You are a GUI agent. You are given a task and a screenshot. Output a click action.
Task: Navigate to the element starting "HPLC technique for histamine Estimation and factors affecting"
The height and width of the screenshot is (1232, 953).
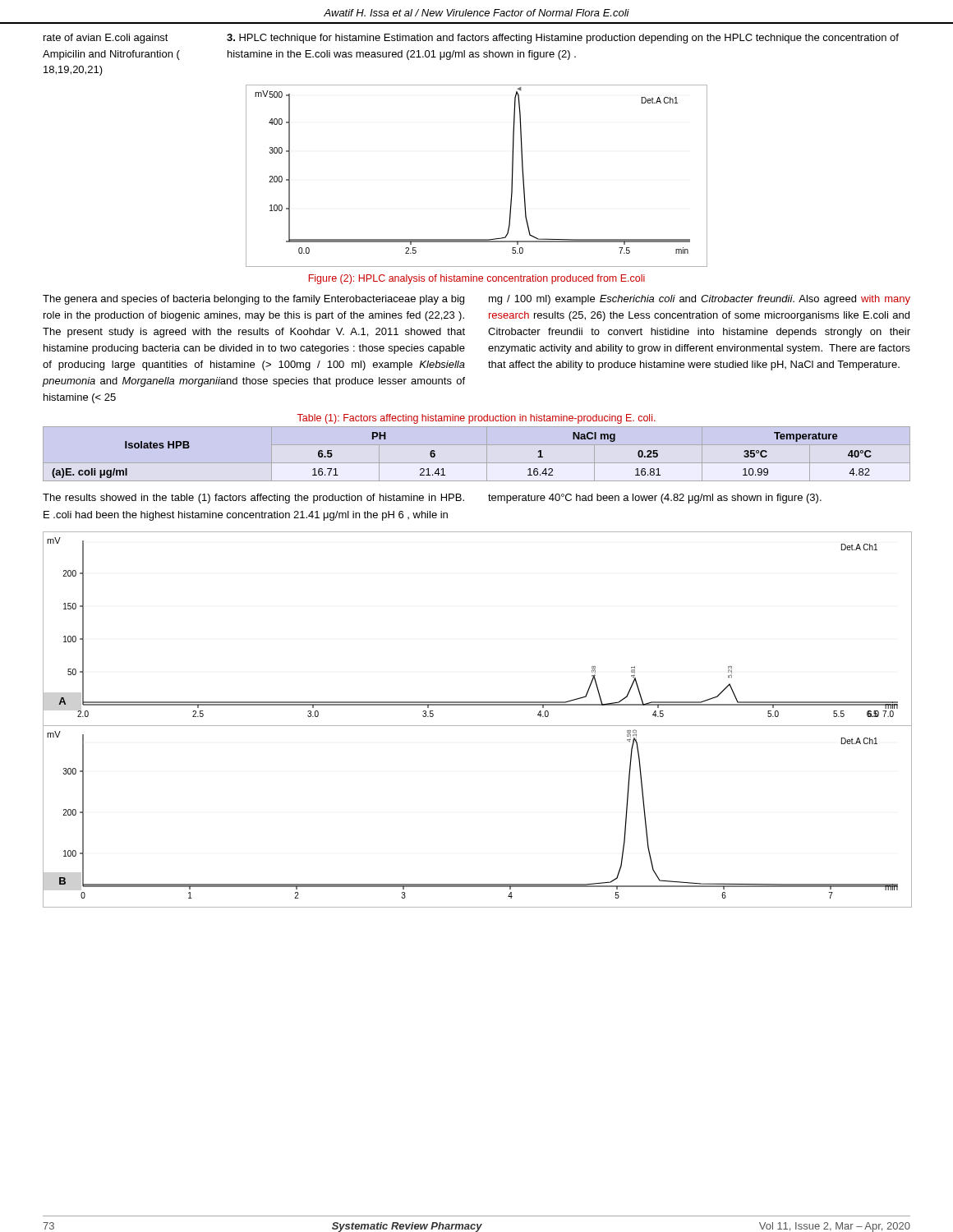tap(563, 45)
